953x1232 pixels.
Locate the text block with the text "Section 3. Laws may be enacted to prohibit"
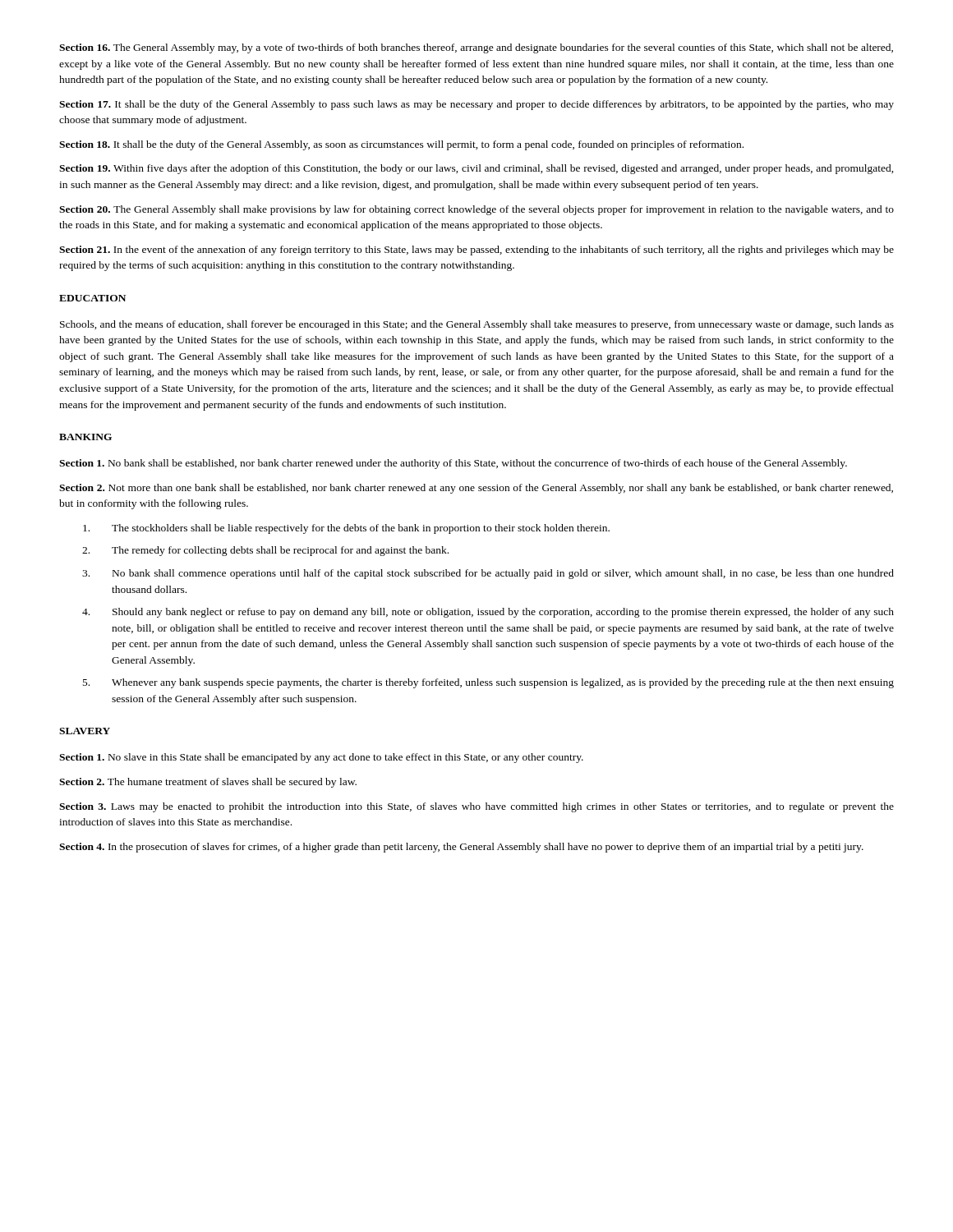(476, 814)
